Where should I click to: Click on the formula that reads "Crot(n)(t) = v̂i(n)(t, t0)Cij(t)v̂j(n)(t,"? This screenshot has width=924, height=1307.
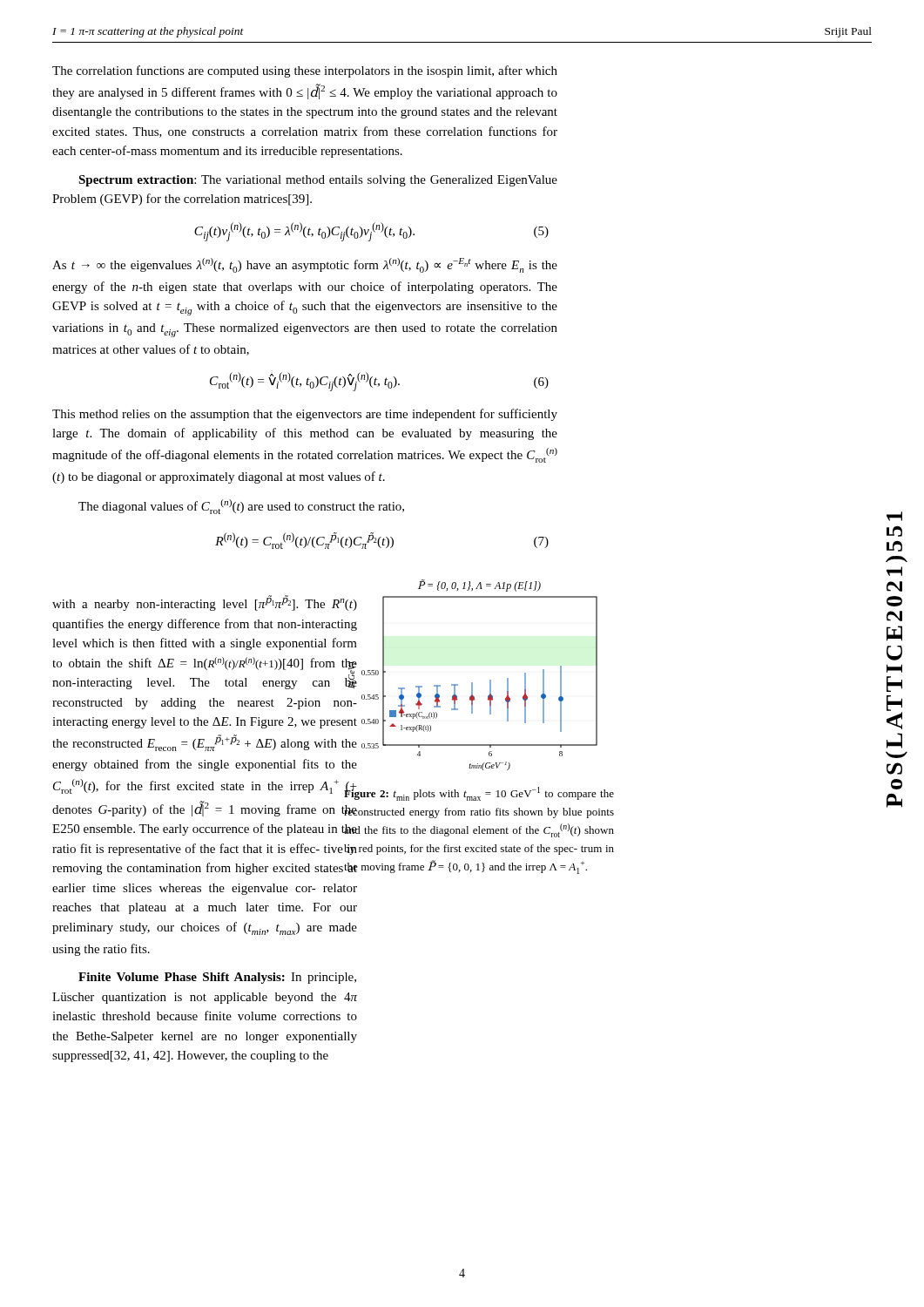coord(379,382)
